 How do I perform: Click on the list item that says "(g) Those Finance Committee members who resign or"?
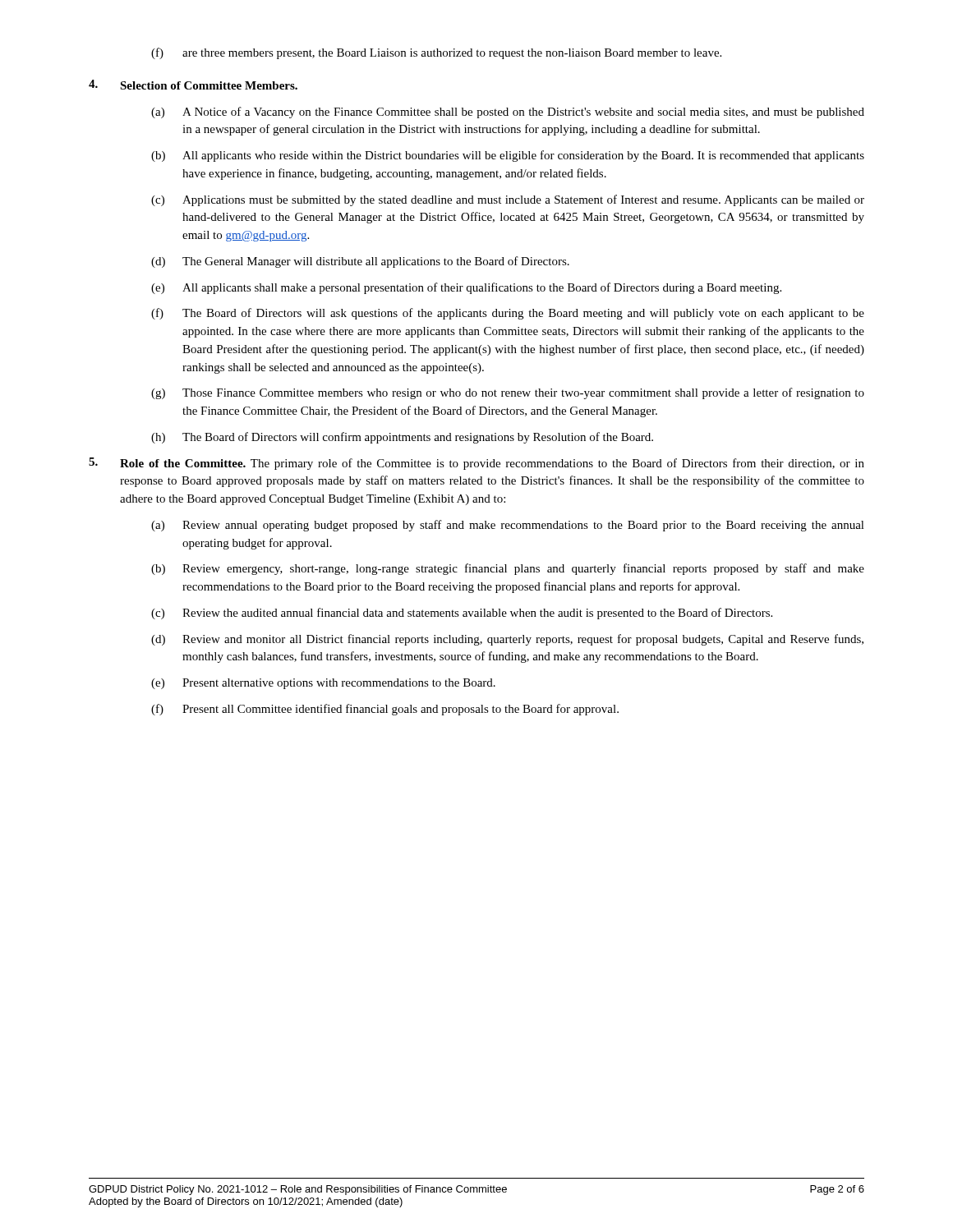508,402
